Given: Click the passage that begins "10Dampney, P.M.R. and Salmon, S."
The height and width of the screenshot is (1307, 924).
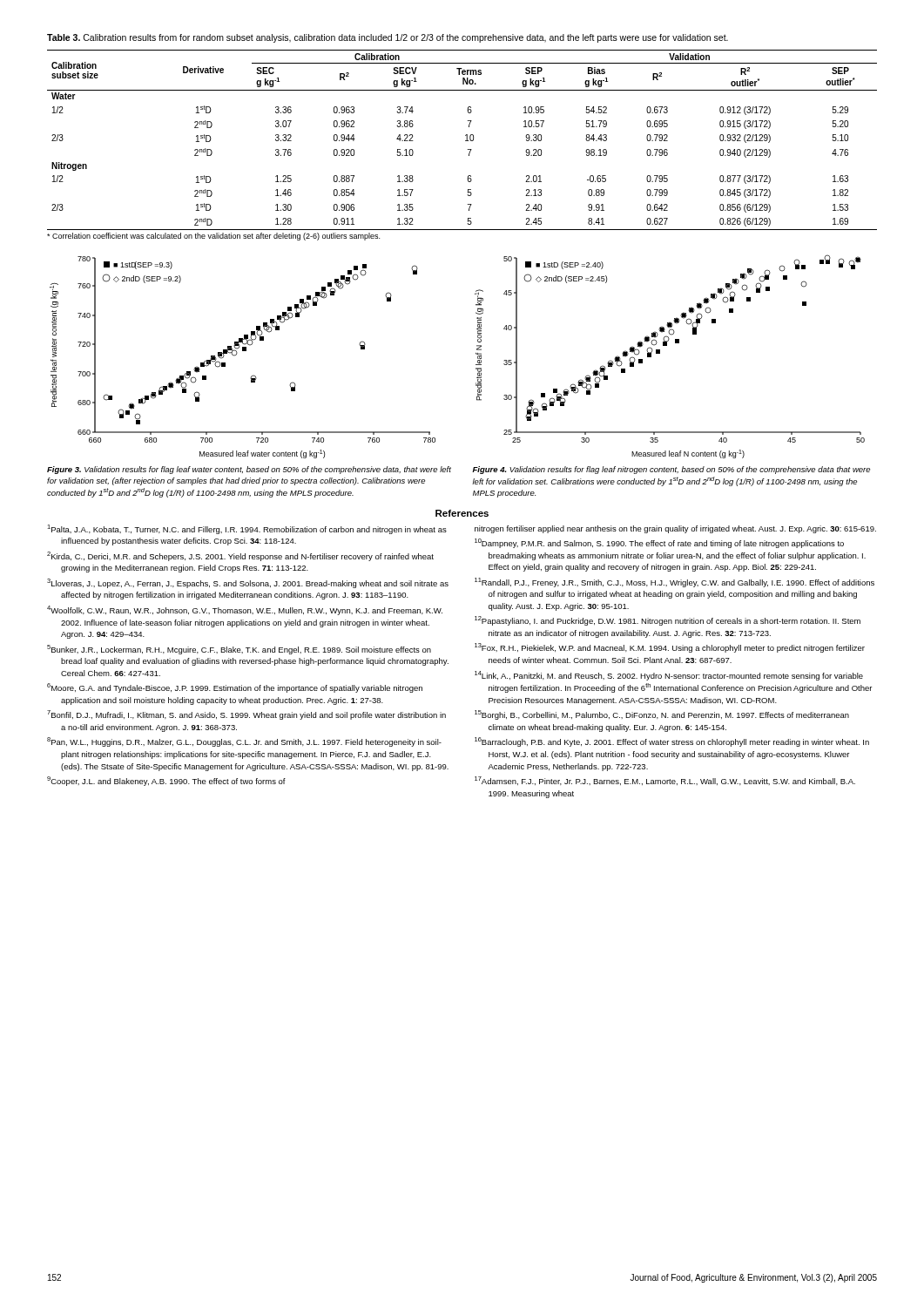Looking at the screenshot, I should pos(670,554).
